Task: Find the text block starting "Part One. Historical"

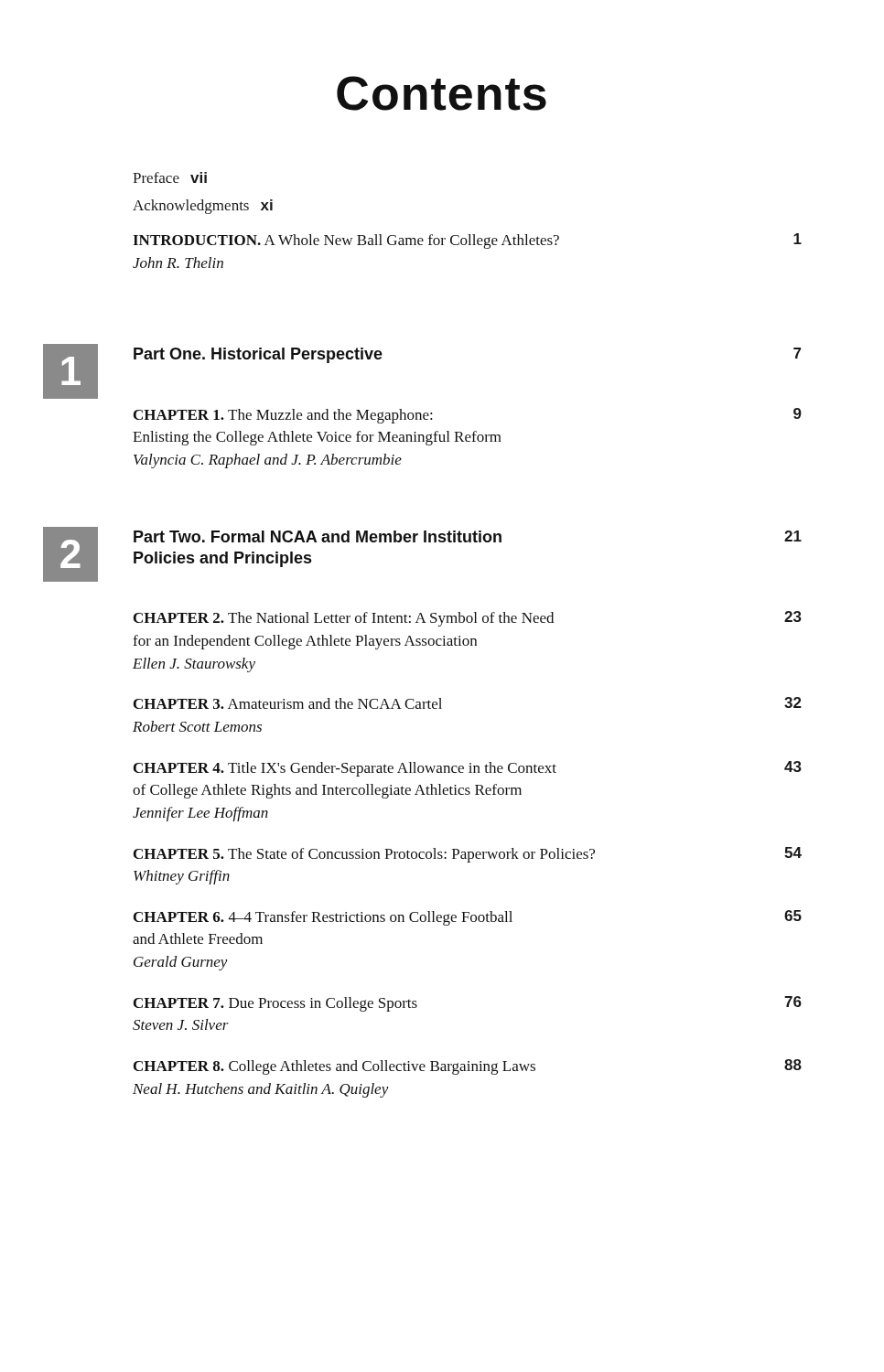Action: pos(258,354)
